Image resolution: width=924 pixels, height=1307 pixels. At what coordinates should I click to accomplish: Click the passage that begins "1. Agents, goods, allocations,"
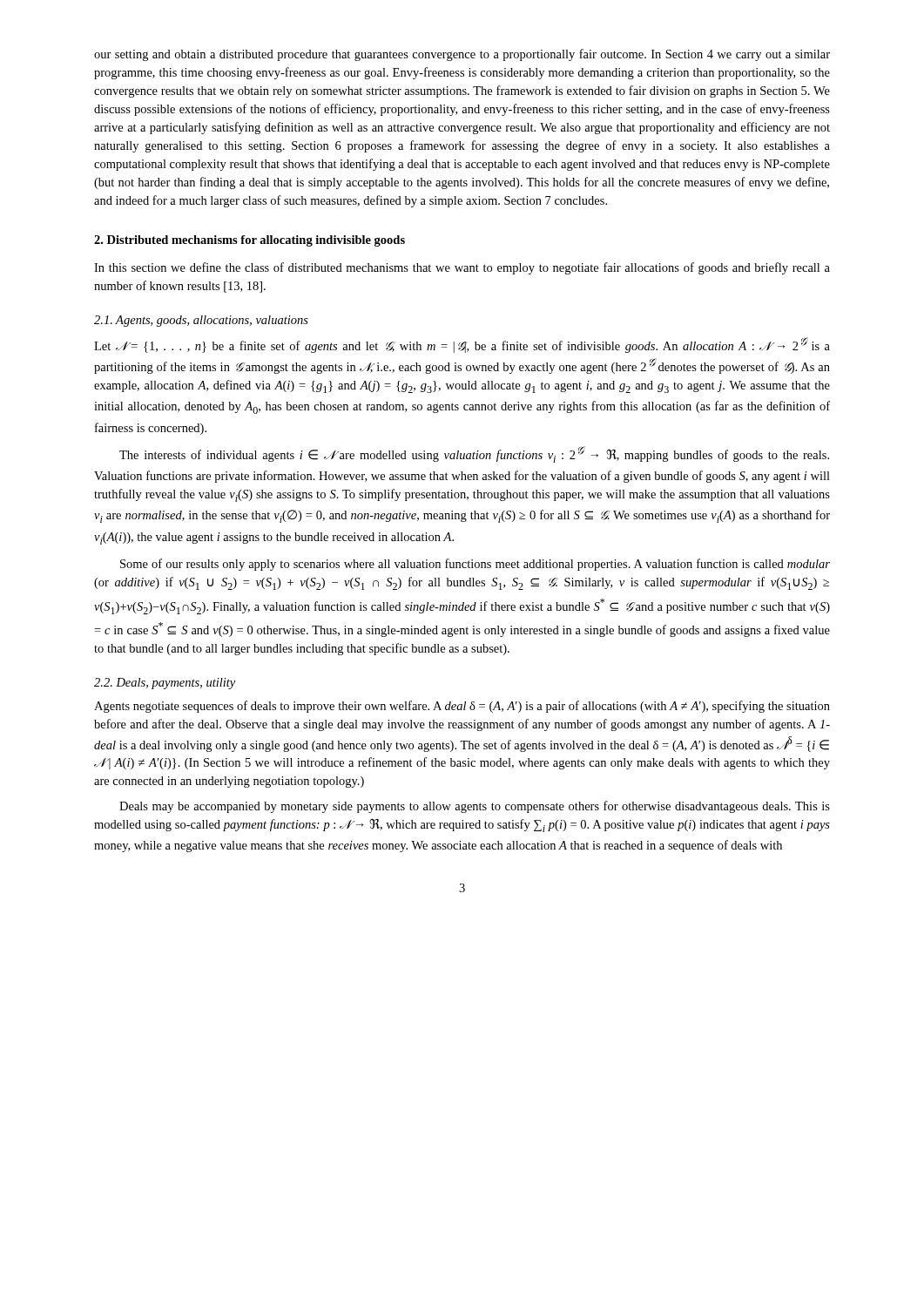coord(201,321)
